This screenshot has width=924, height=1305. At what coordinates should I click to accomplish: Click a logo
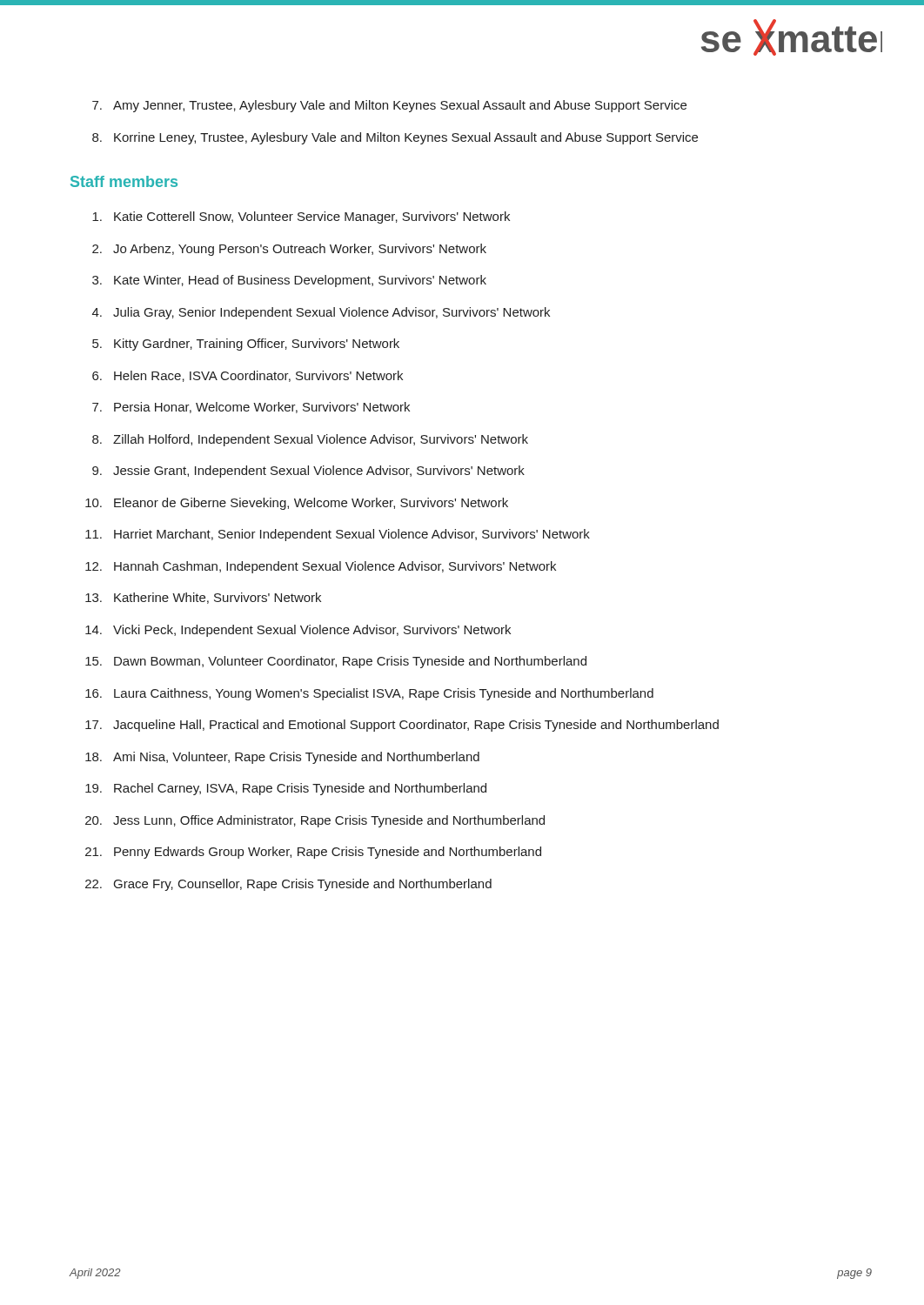[791, 41]
